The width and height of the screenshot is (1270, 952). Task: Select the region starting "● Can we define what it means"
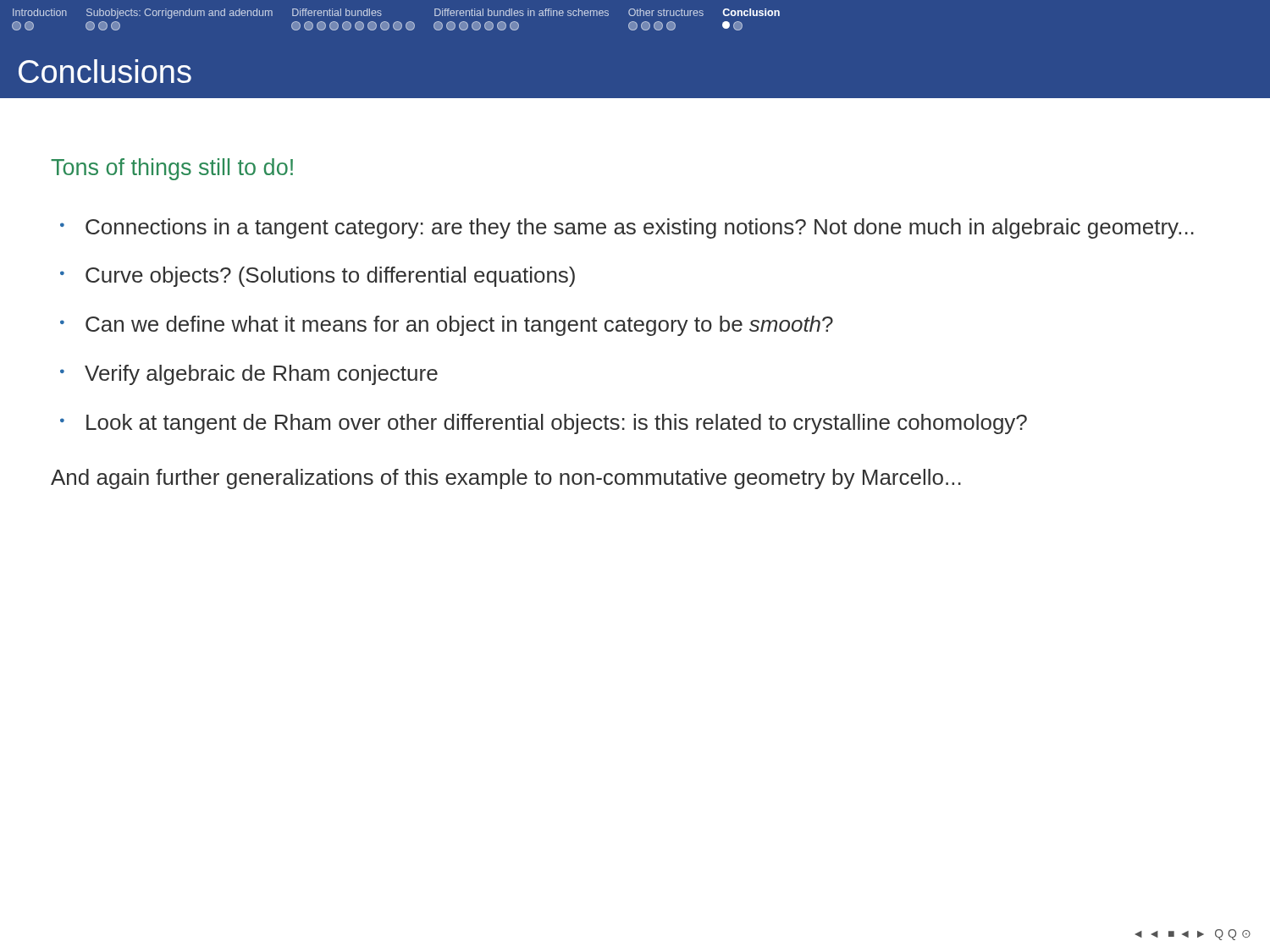pyautogui.click(x=446, y=324)
